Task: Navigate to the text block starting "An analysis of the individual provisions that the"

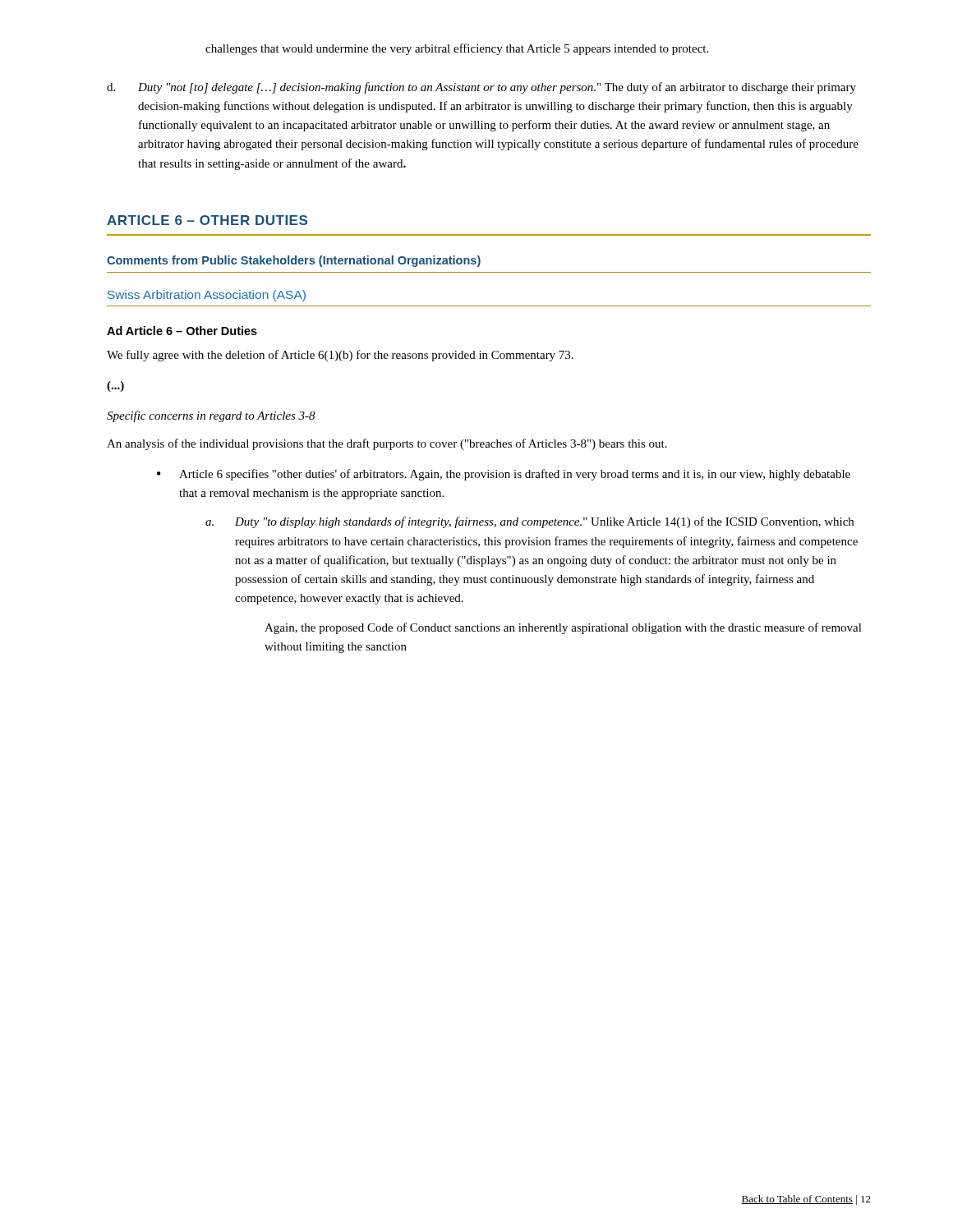Action: click(387, 443)
